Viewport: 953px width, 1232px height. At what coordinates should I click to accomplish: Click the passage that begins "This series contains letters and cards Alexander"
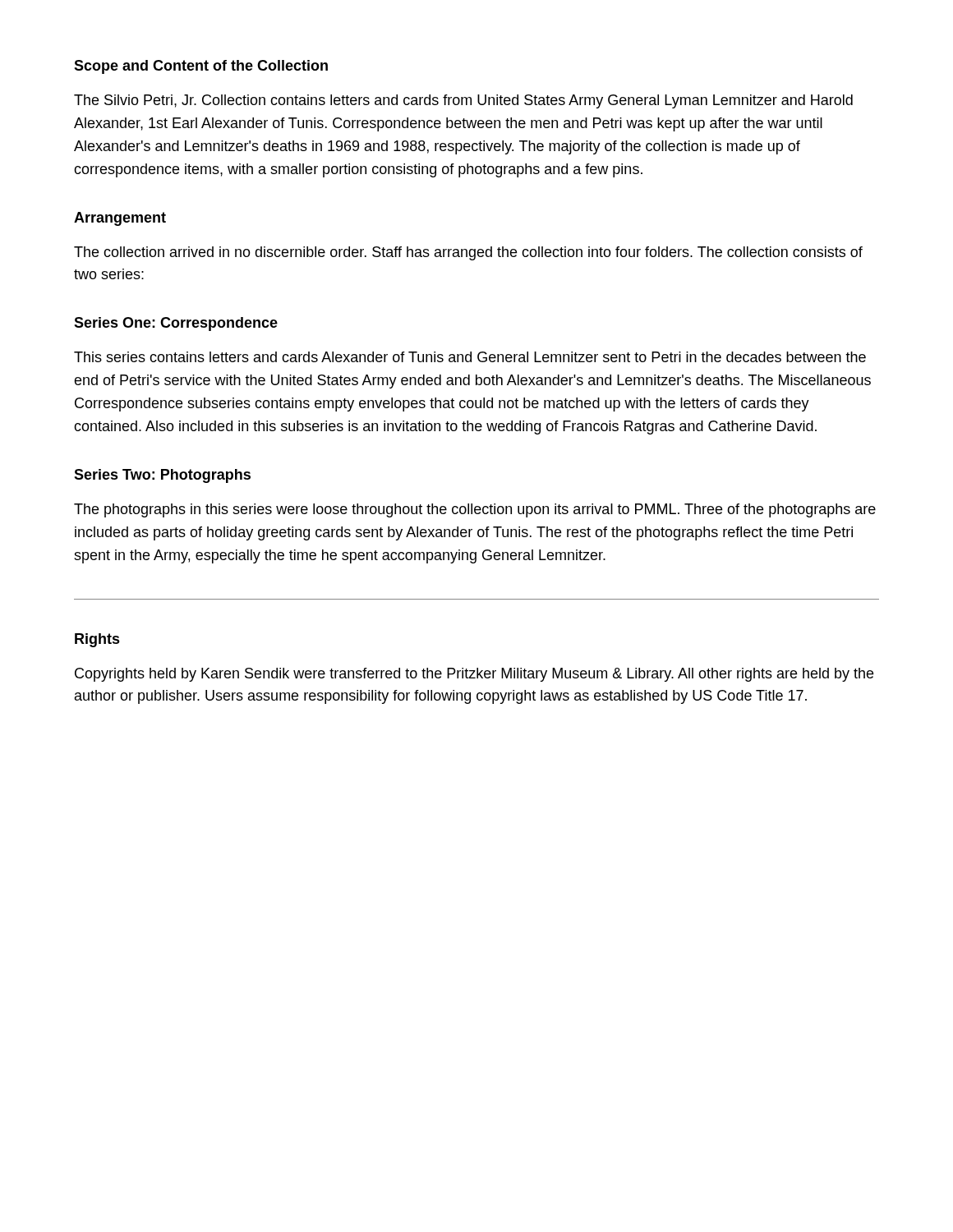473,392
